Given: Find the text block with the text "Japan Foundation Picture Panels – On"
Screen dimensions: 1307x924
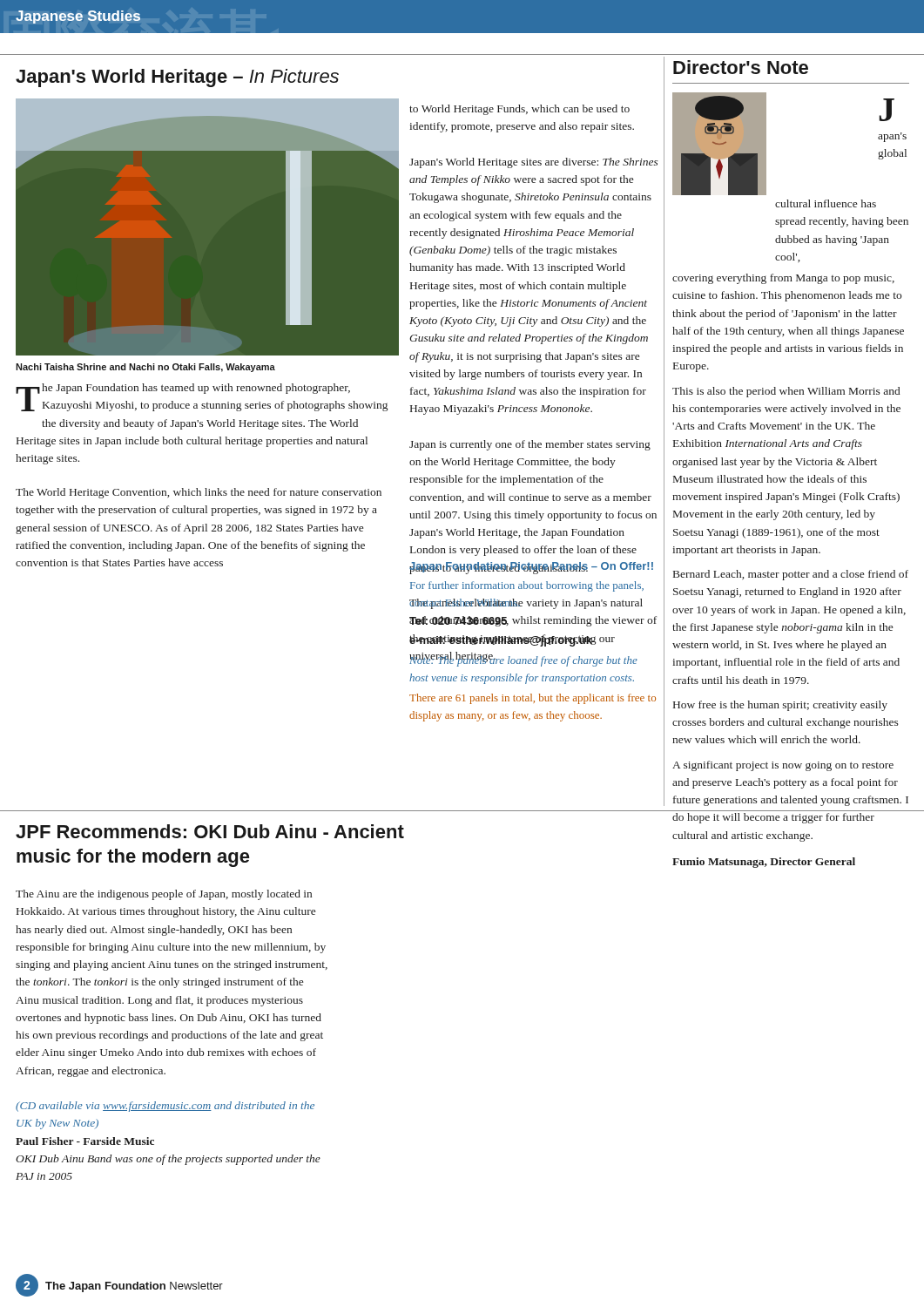Looking at the screenshot, I should (534, 641).
